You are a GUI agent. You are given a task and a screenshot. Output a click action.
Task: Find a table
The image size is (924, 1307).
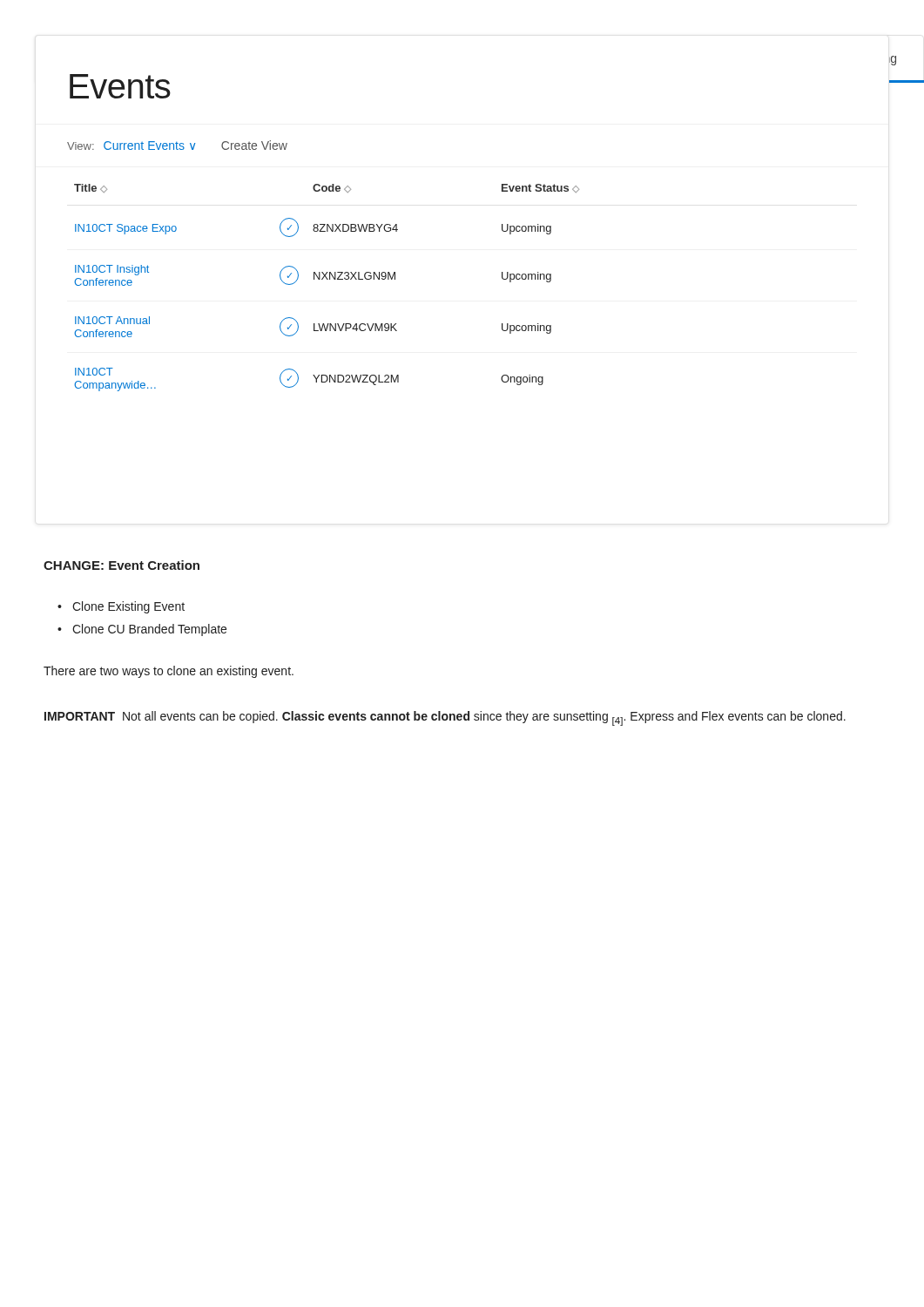point(462,296)
